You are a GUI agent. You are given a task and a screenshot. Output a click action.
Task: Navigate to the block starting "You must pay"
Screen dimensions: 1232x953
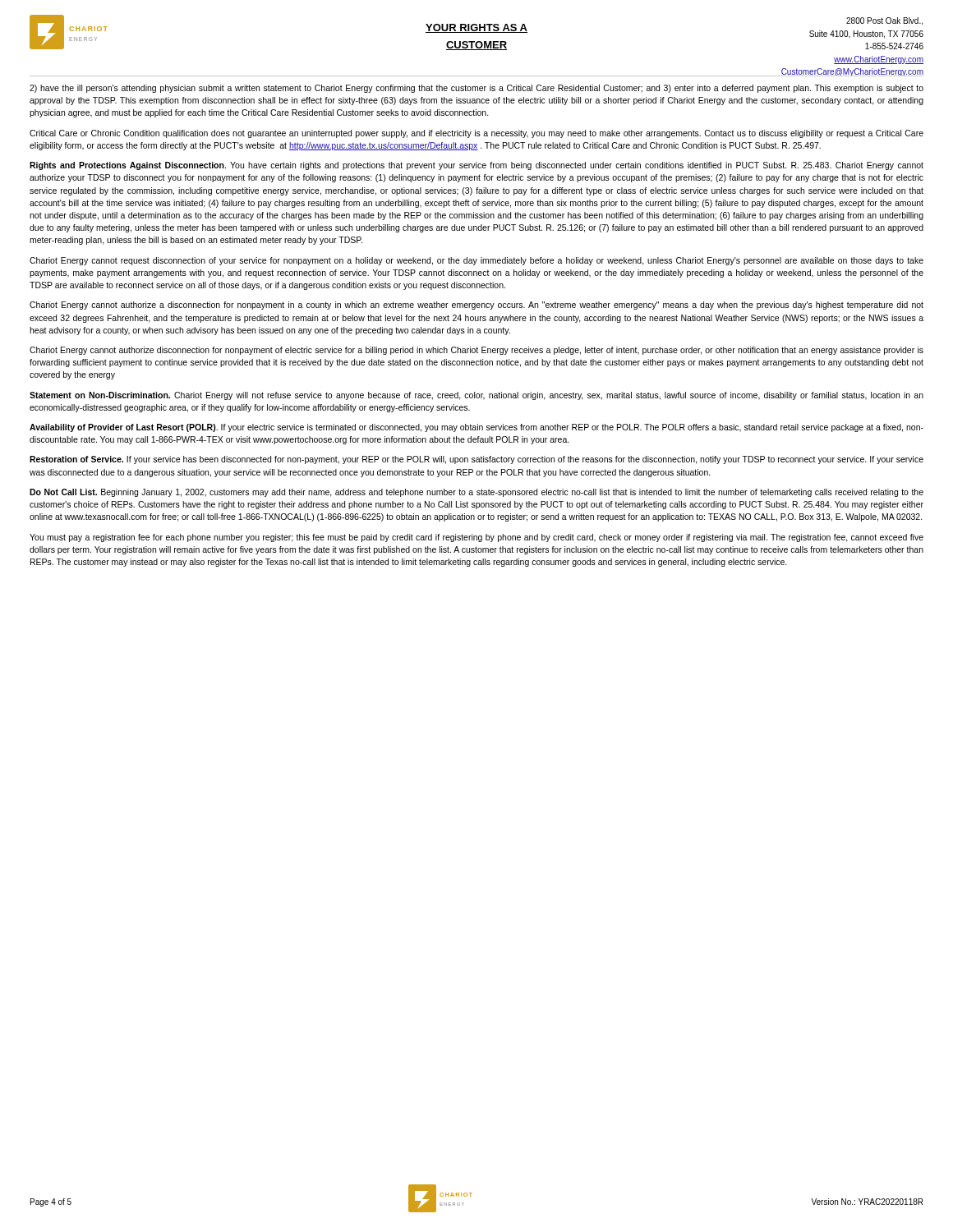pyautogui.click(x=476, y=549)
